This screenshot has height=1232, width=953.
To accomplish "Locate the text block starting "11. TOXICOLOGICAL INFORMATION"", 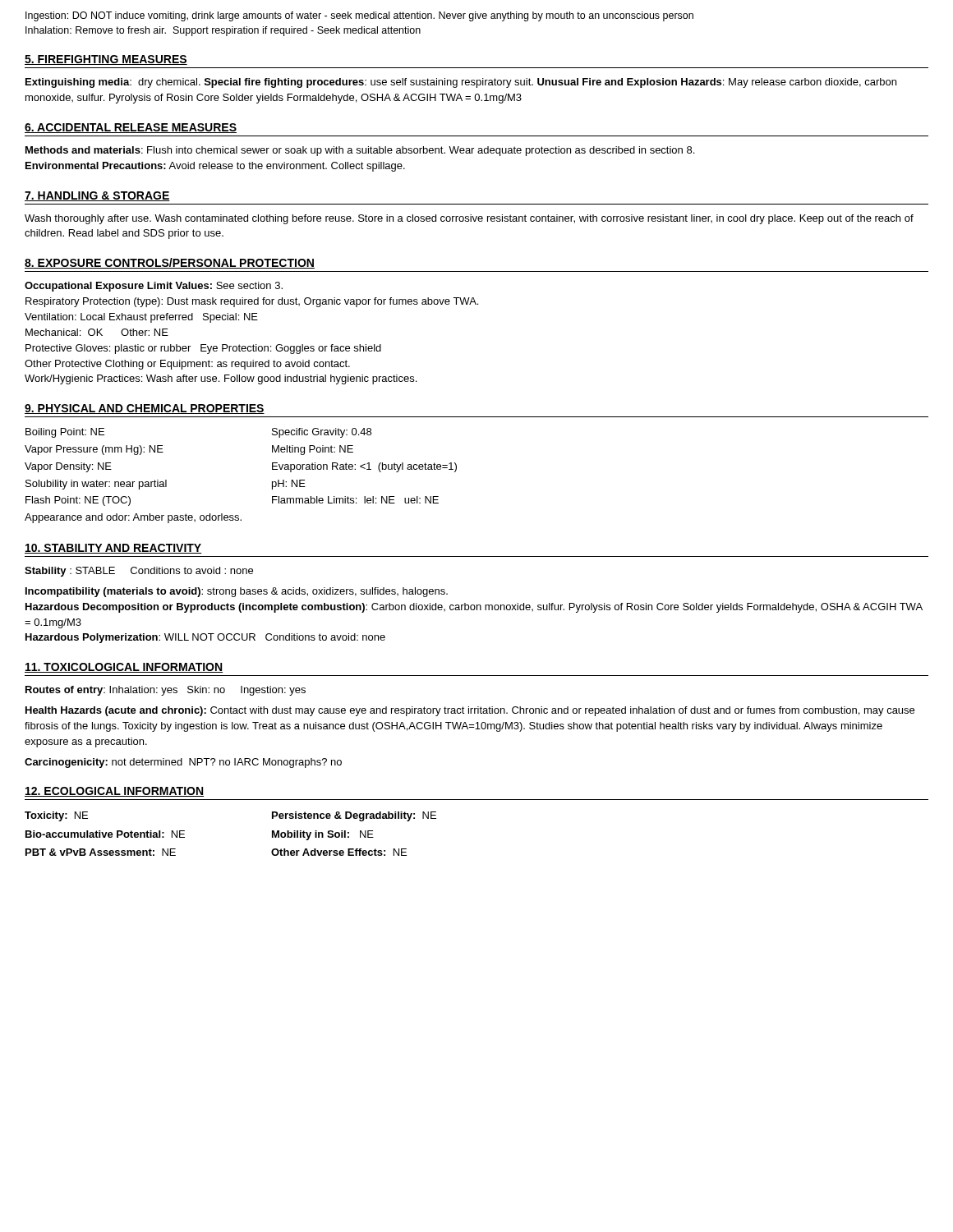I will [x=124, y=667].
